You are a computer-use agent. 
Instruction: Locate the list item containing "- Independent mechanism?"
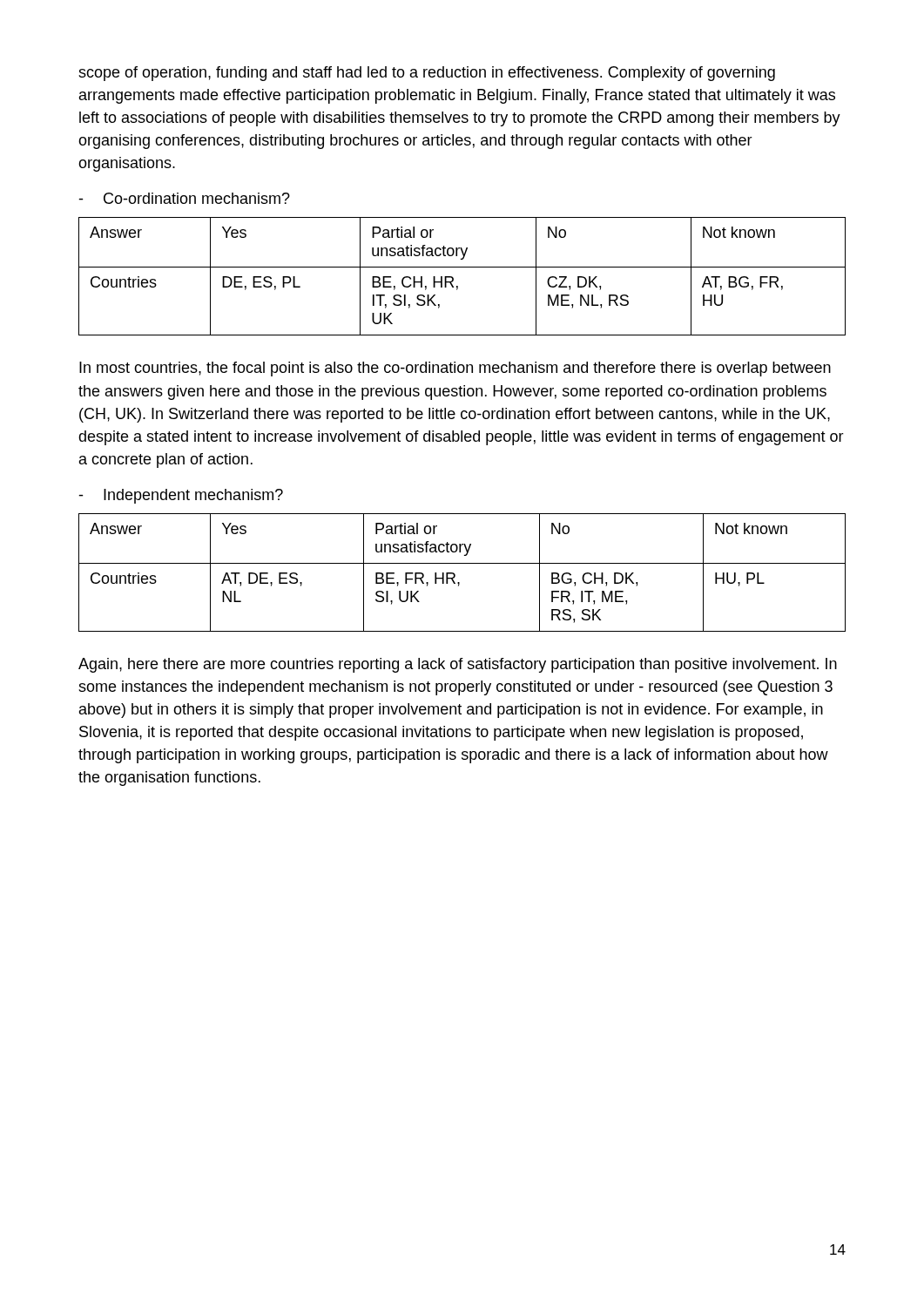[181, 495]
